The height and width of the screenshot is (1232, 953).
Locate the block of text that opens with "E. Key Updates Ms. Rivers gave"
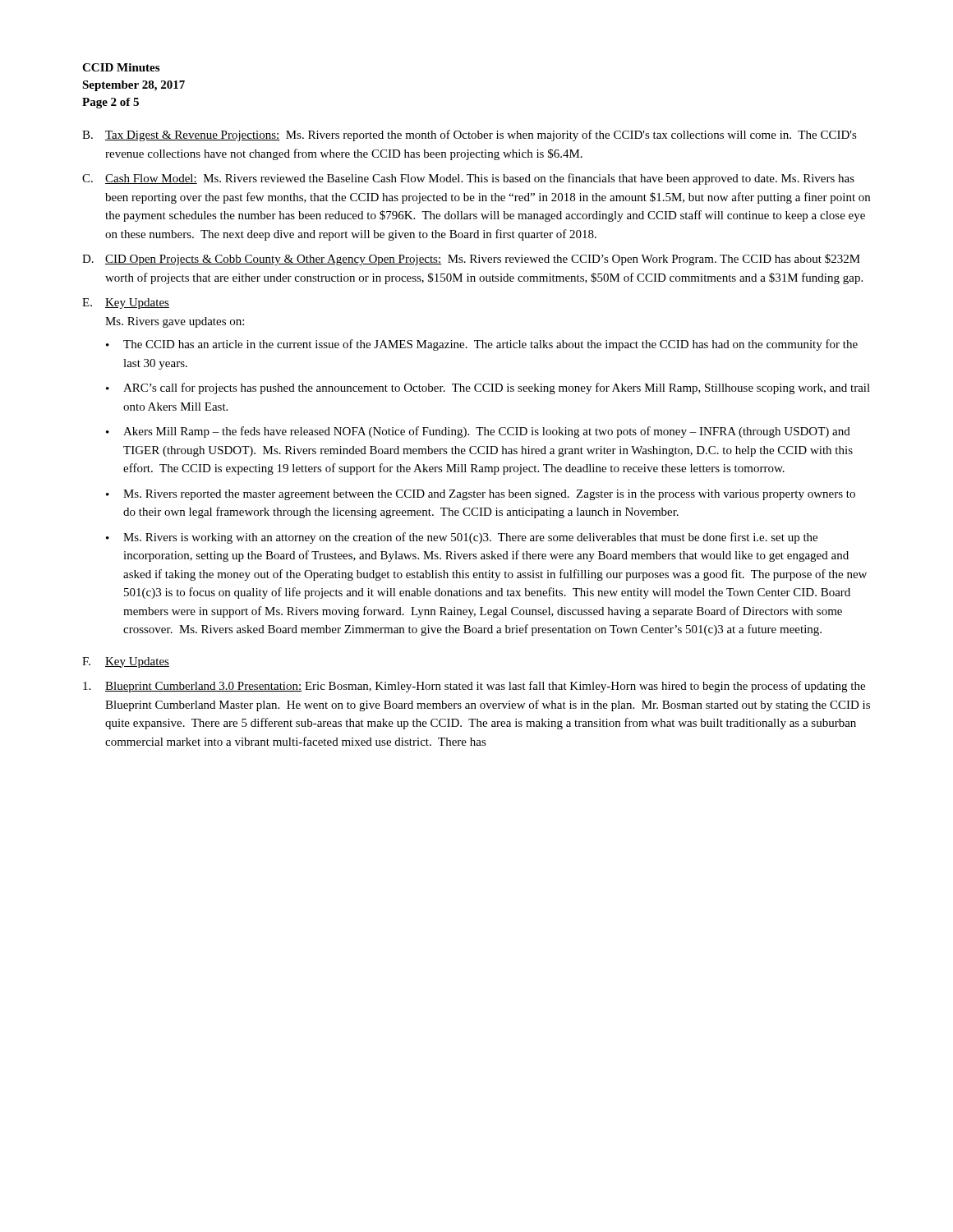476,469
